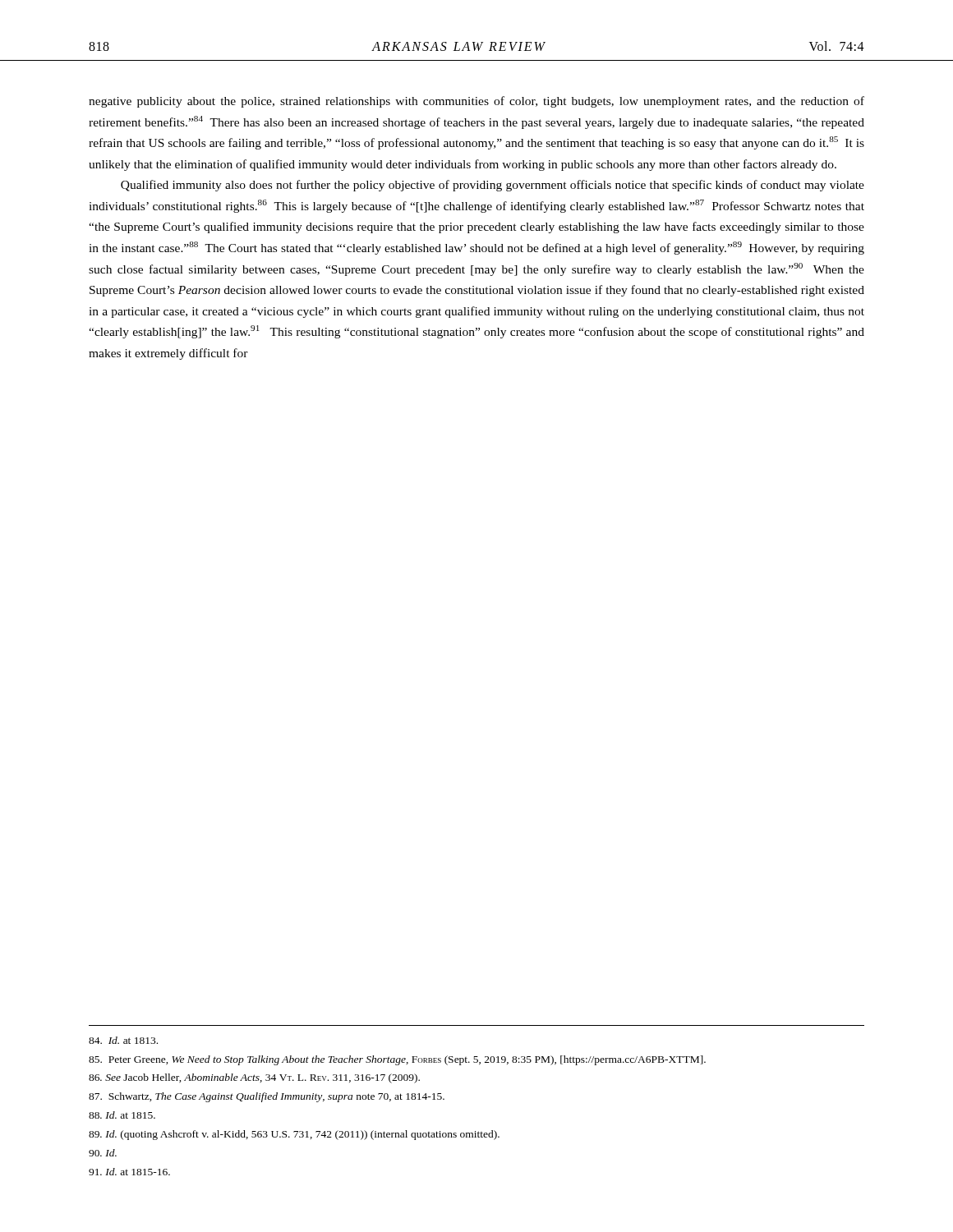Click on the passage starting "See Jacob Heller, Abominable Acts,"
This screenshot has width=953, height=1232.
click(254, 1078)
